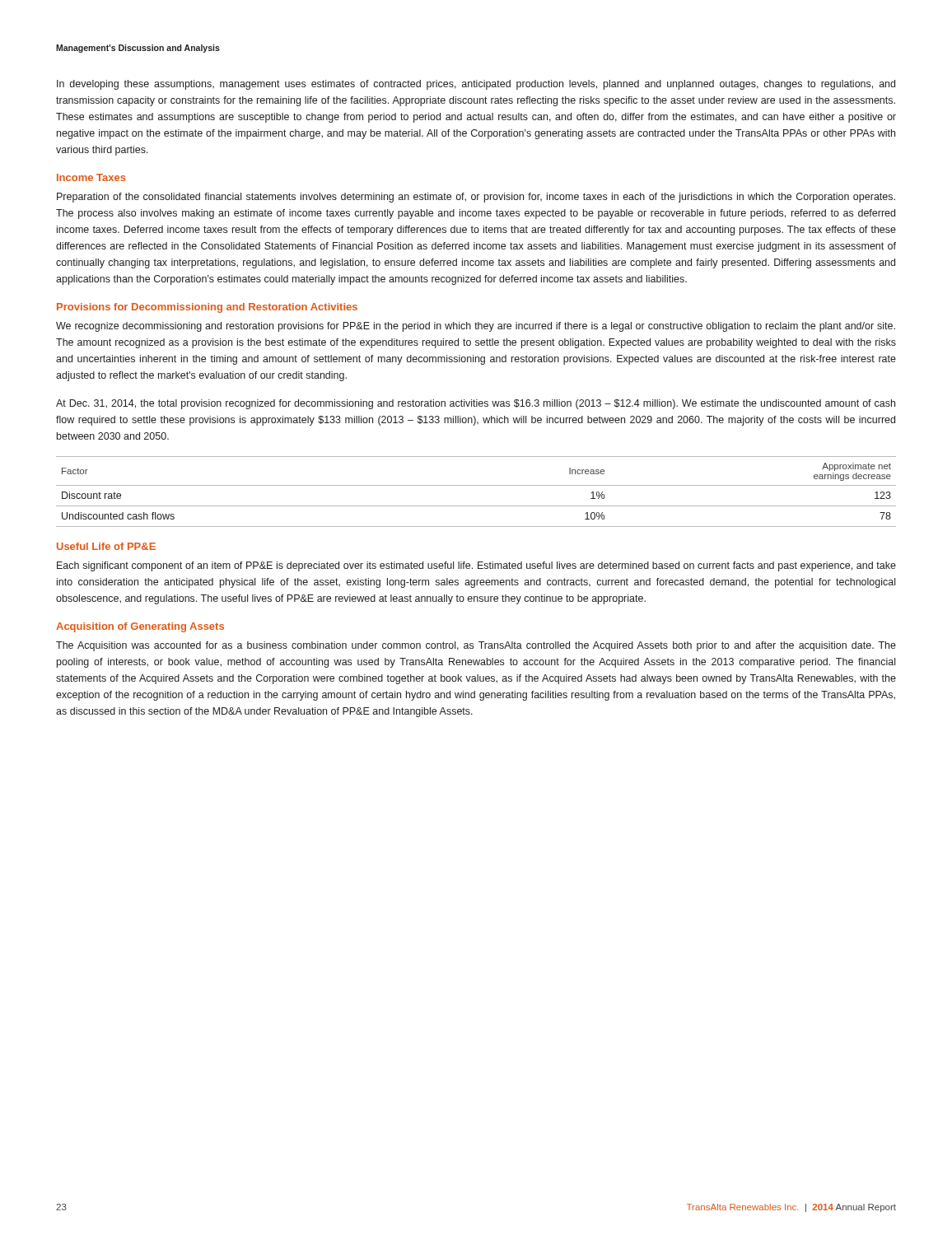Click on the text block containing "Each significant component"
952x1235 pixels.
point(476,582)
